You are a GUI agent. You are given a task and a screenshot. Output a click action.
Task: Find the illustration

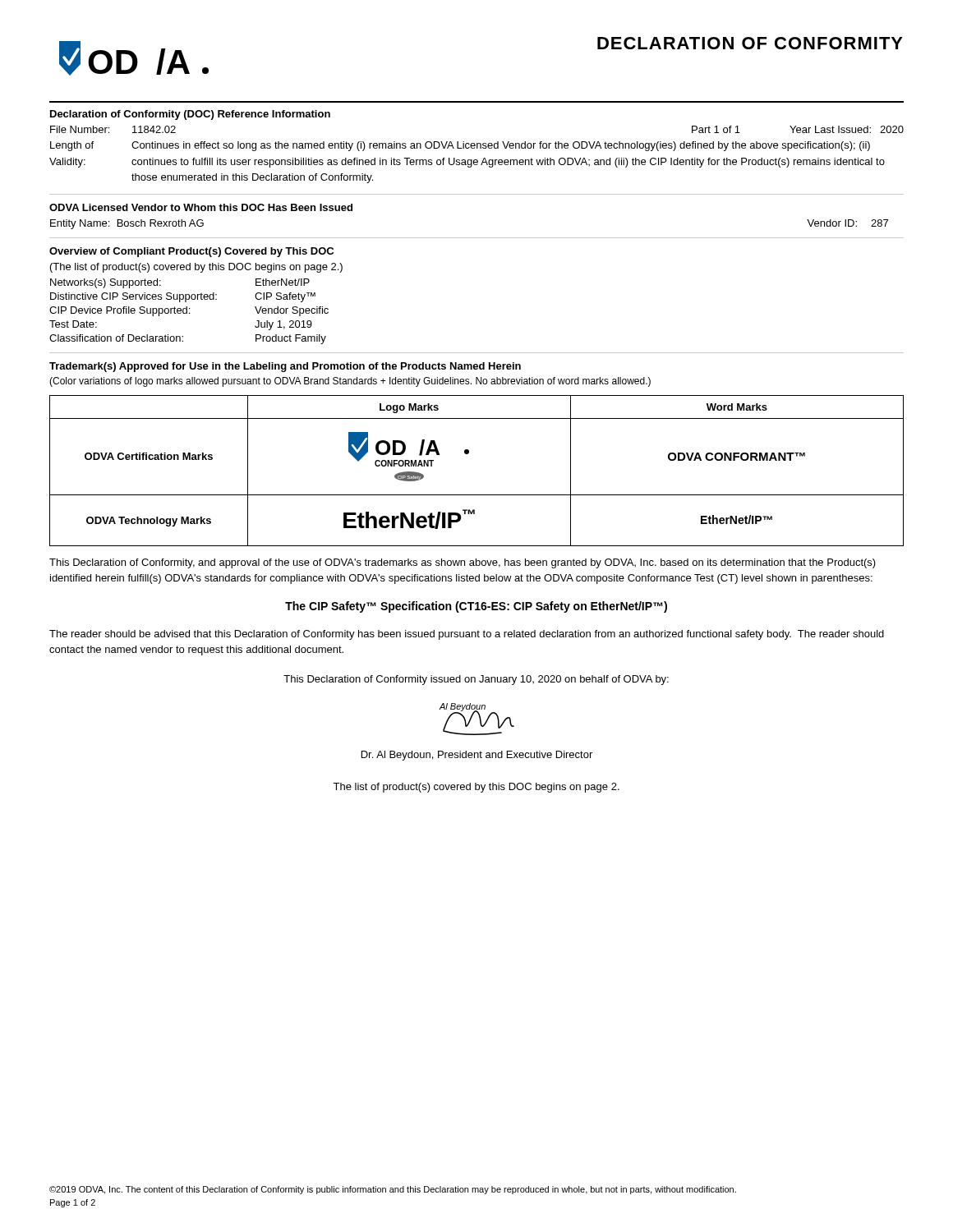[x=476, y=719]
